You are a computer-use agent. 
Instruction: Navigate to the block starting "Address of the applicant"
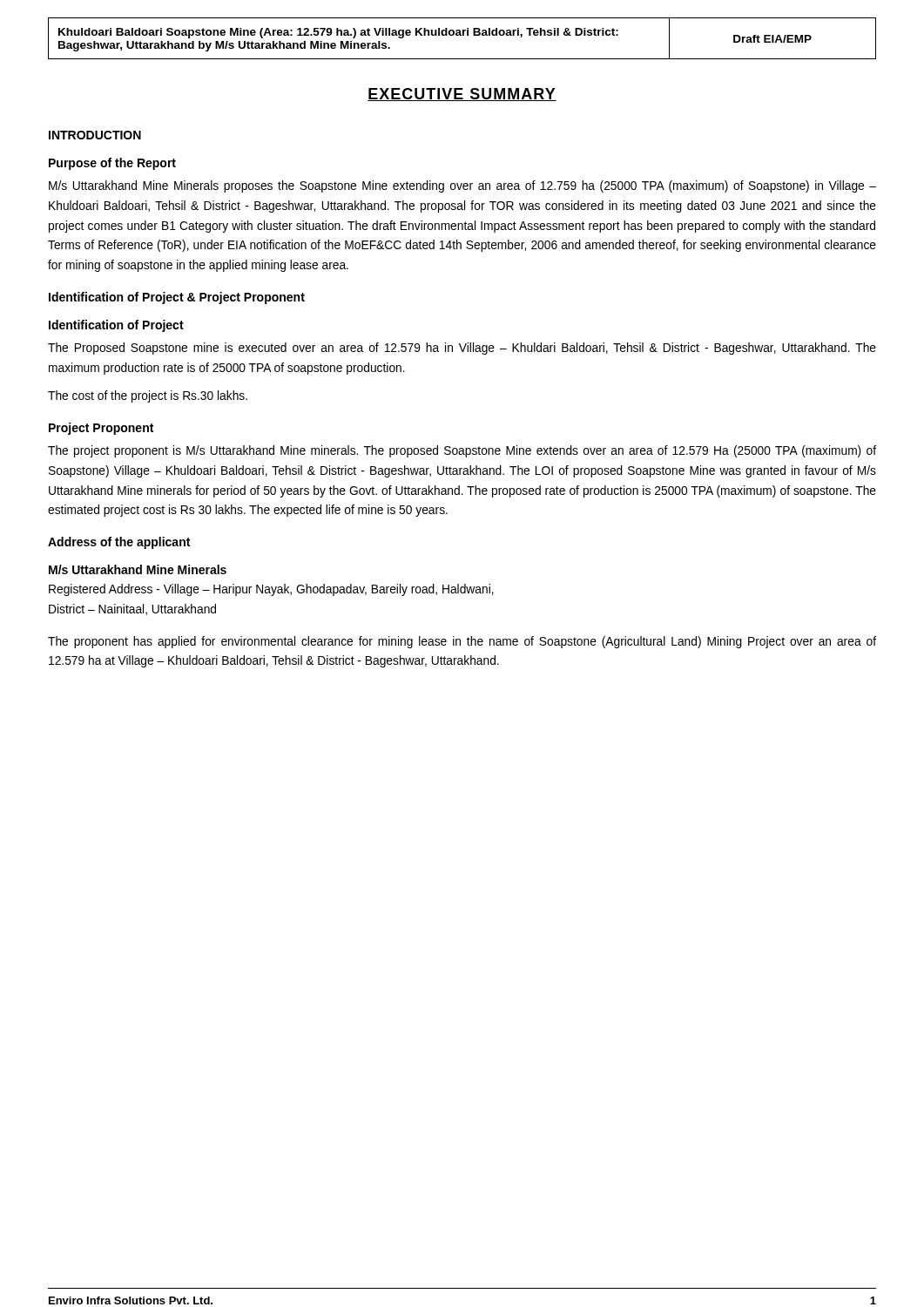(119, 542)
